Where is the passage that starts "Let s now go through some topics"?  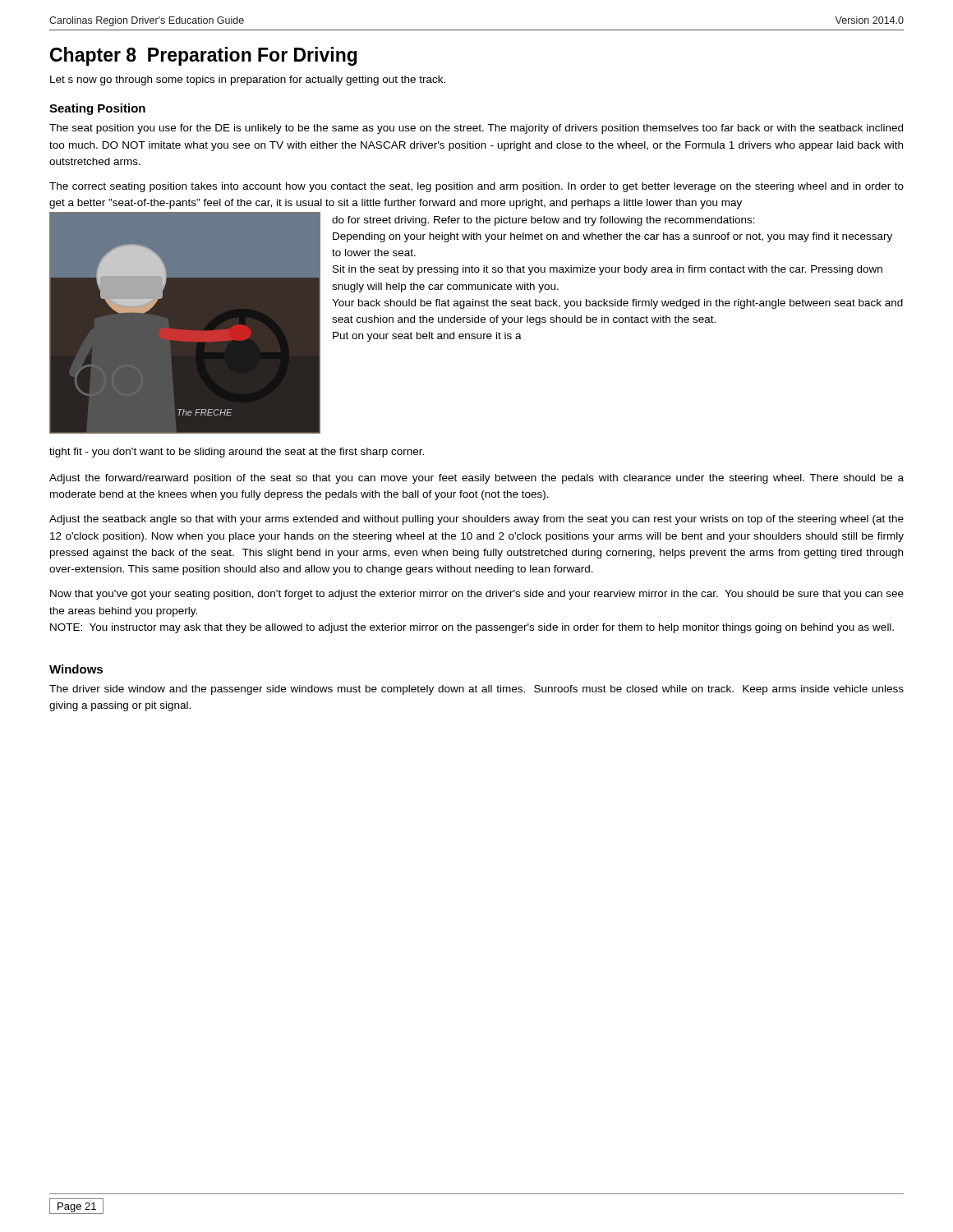pos(248,79)
